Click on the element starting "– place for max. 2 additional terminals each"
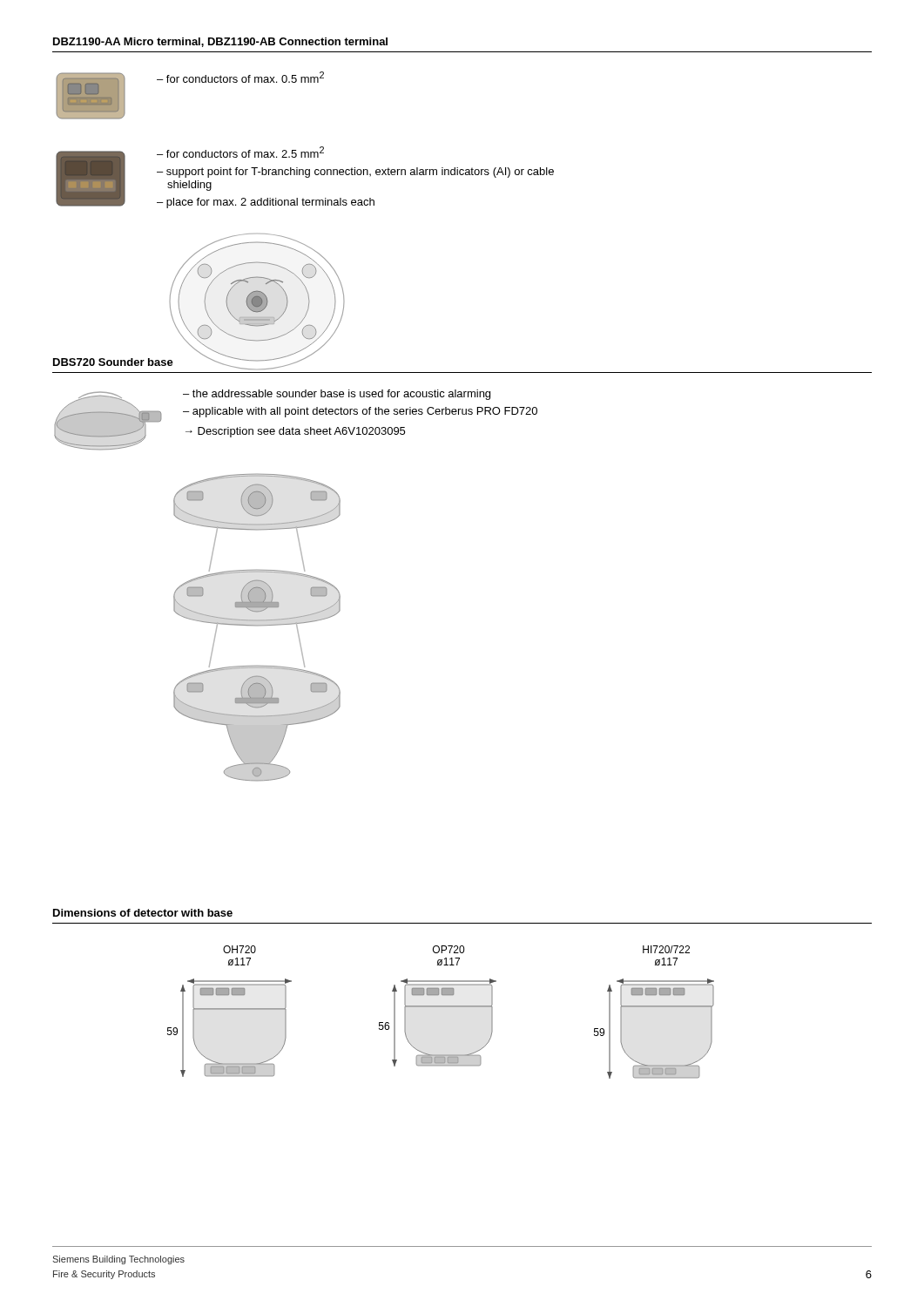Image resolution: width=924 pixels, height=1307 pixels. [x=266, y=202]
